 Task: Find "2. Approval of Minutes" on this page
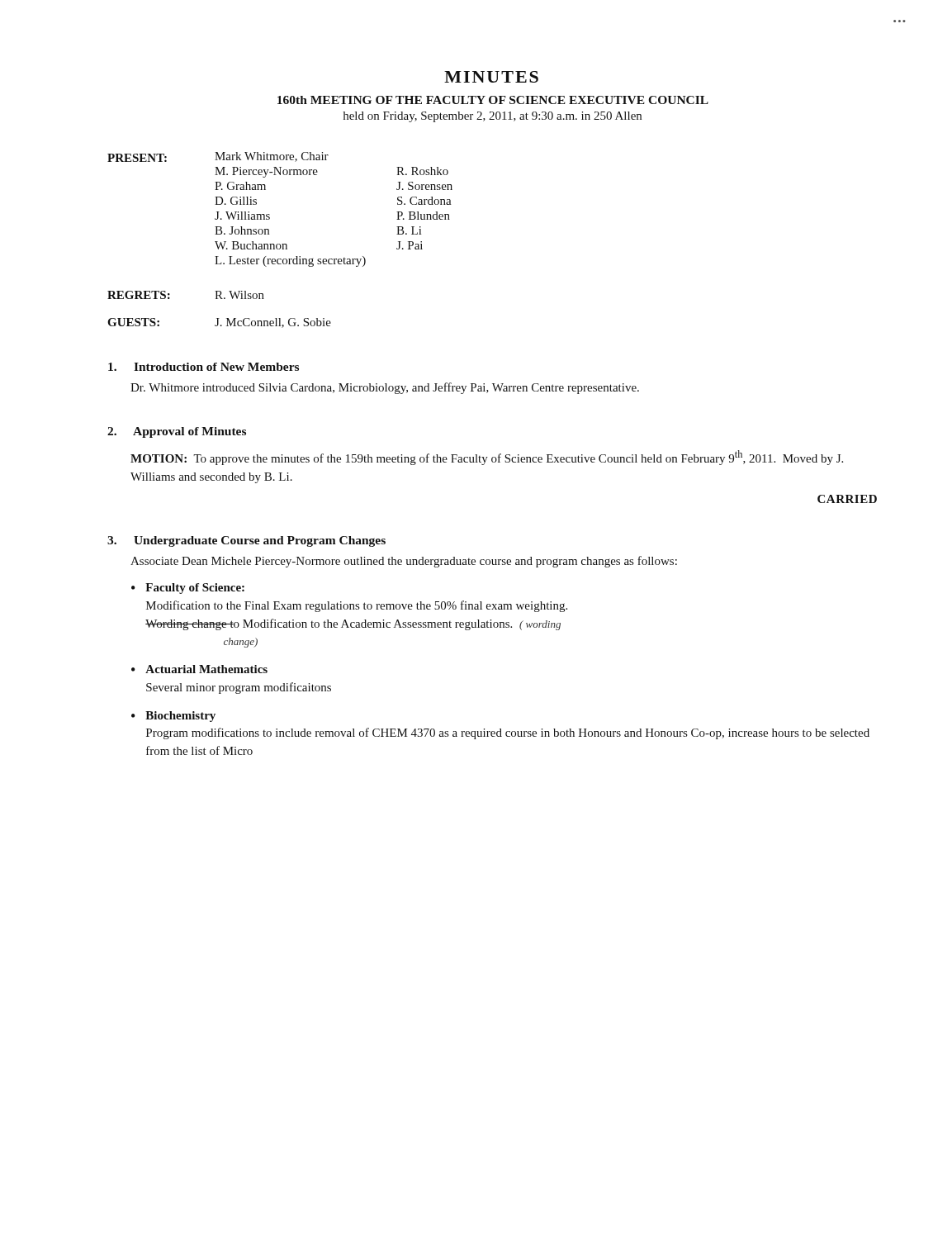(x=177, y=431)
